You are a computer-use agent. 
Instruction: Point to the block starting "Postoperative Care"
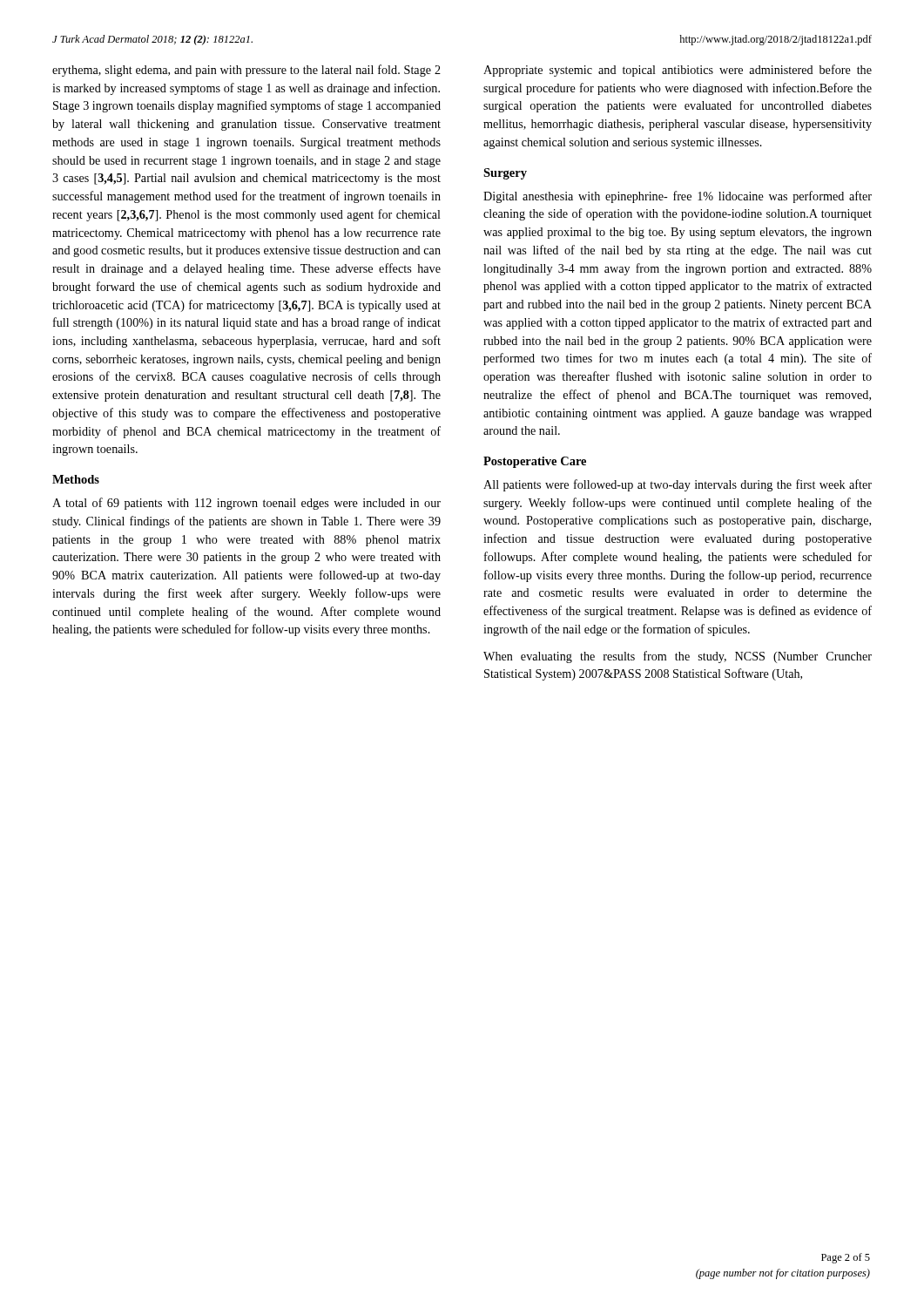[x=535, y=461]
